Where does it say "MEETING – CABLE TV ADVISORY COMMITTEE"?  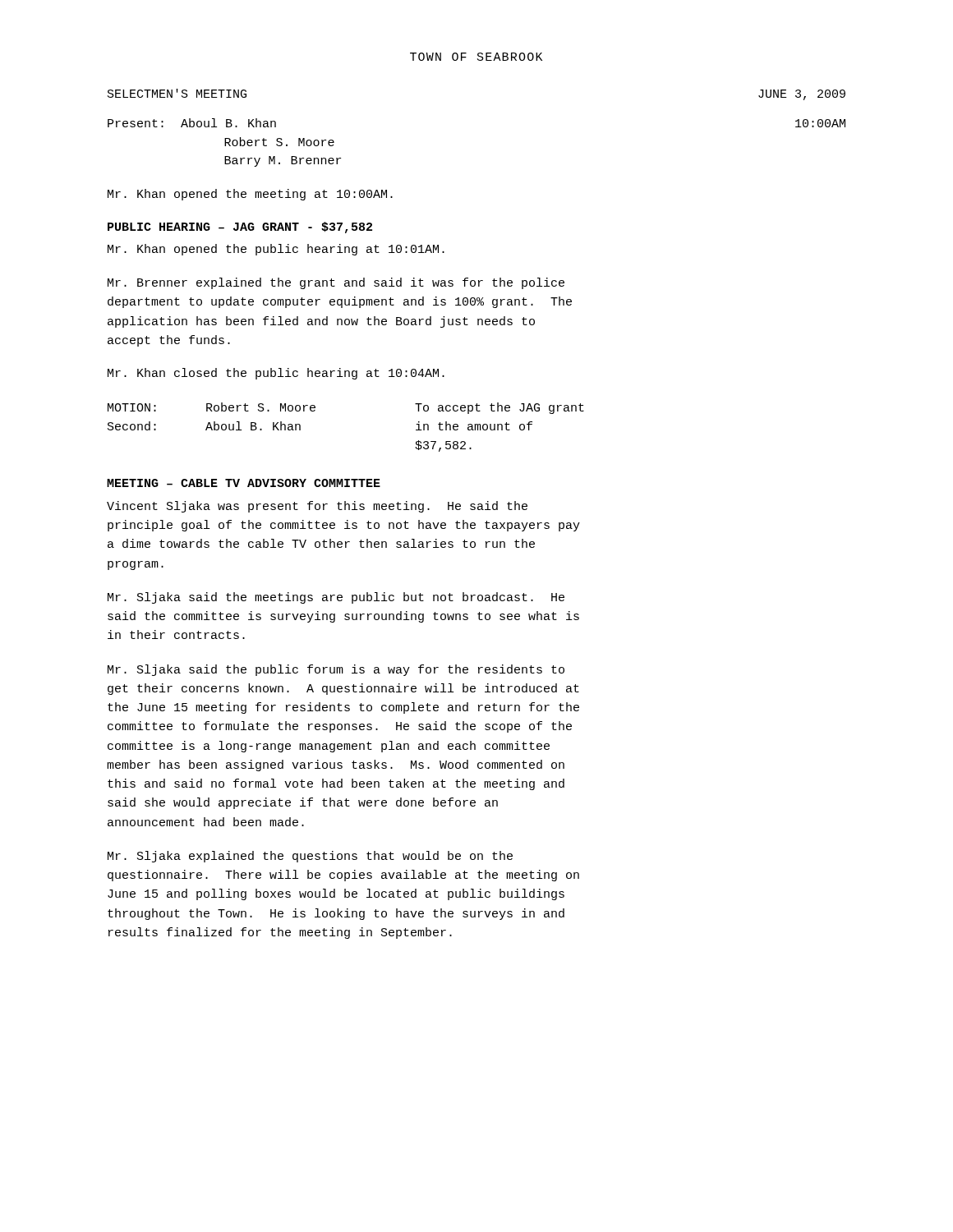tap(244, 484)
